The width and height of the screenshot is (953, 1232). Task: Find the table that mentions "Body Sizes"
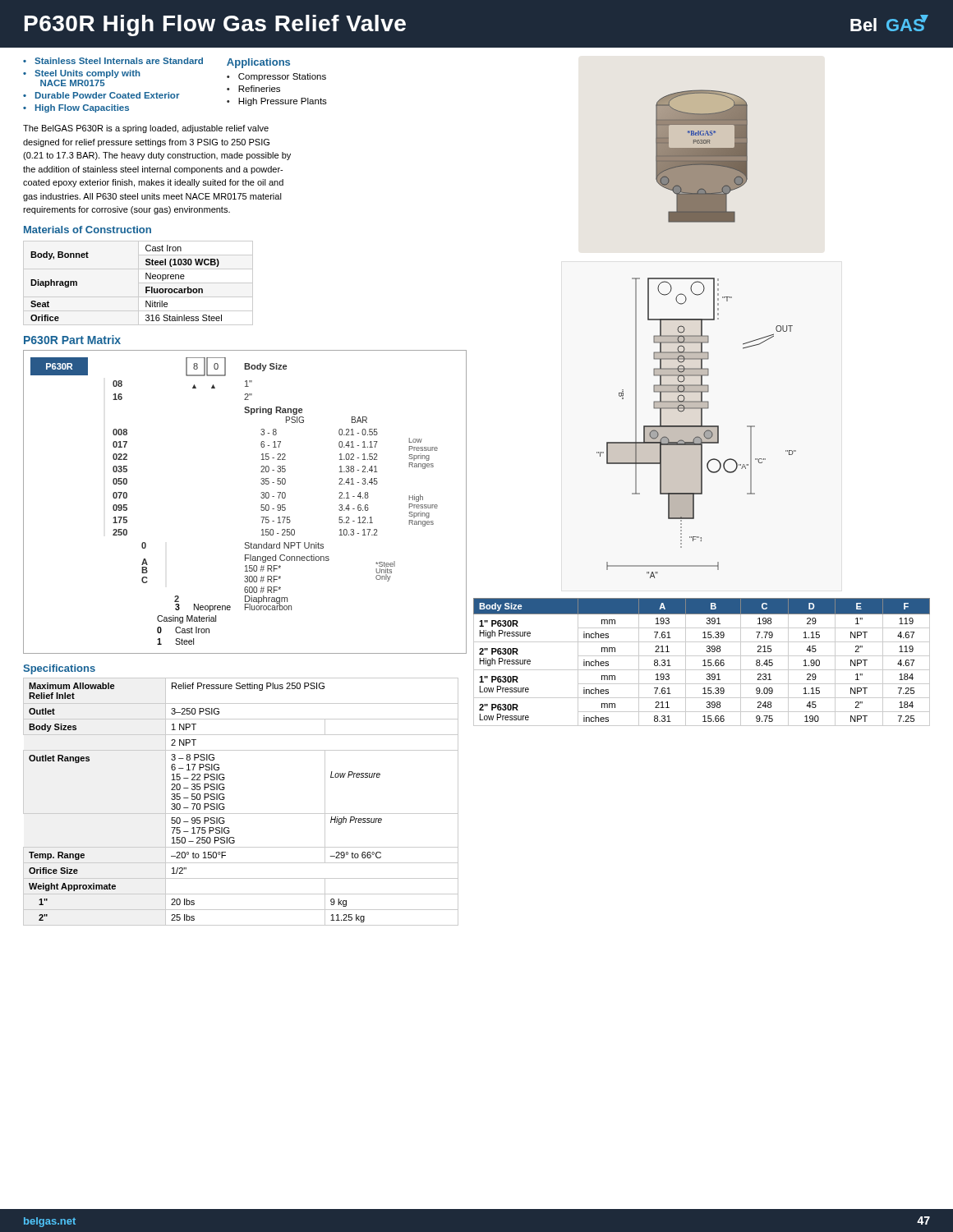(x=241, y=801)
